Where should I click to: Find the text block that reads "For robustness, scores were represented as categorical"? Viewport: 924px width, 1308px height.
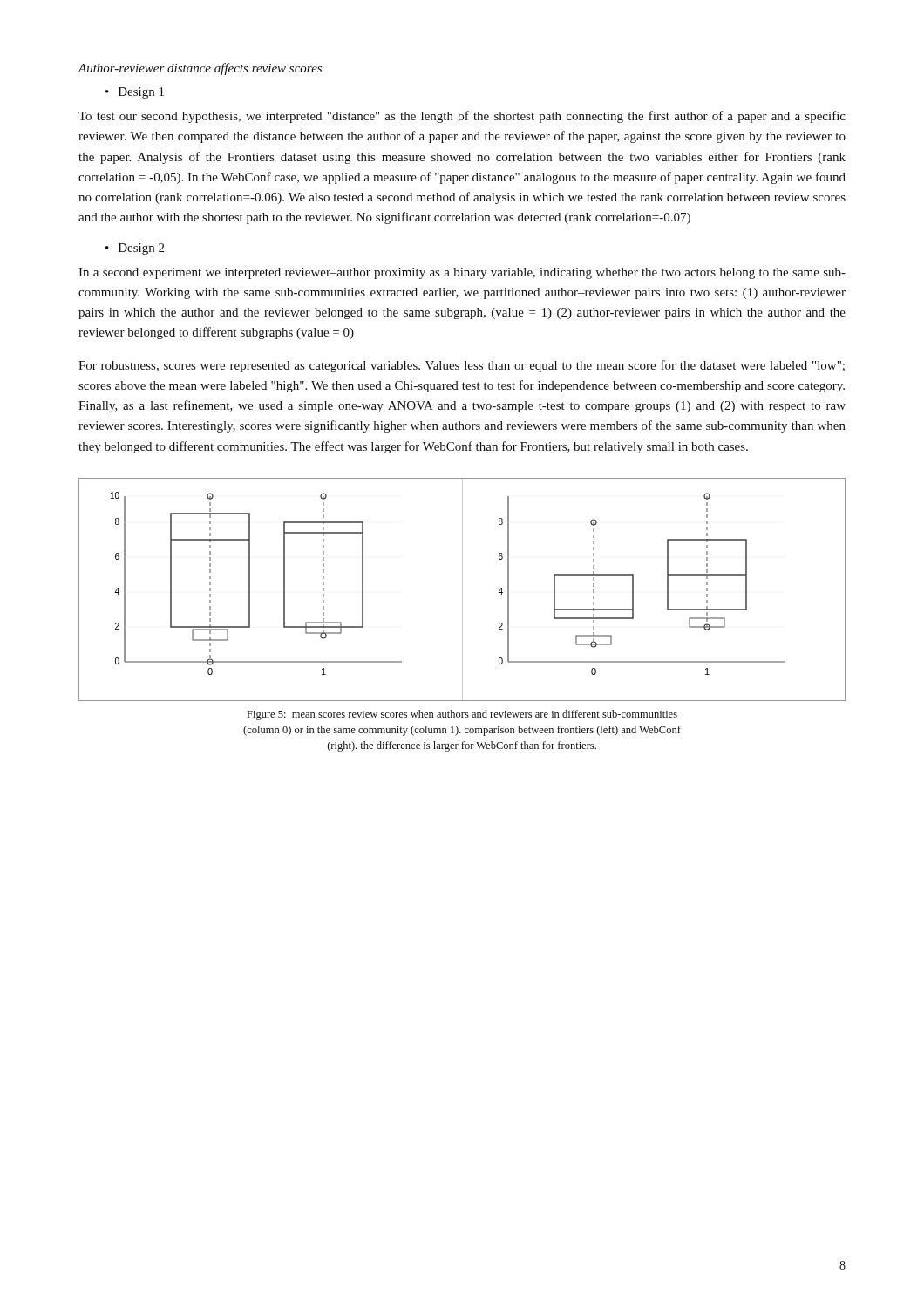[x=462, y=405]
